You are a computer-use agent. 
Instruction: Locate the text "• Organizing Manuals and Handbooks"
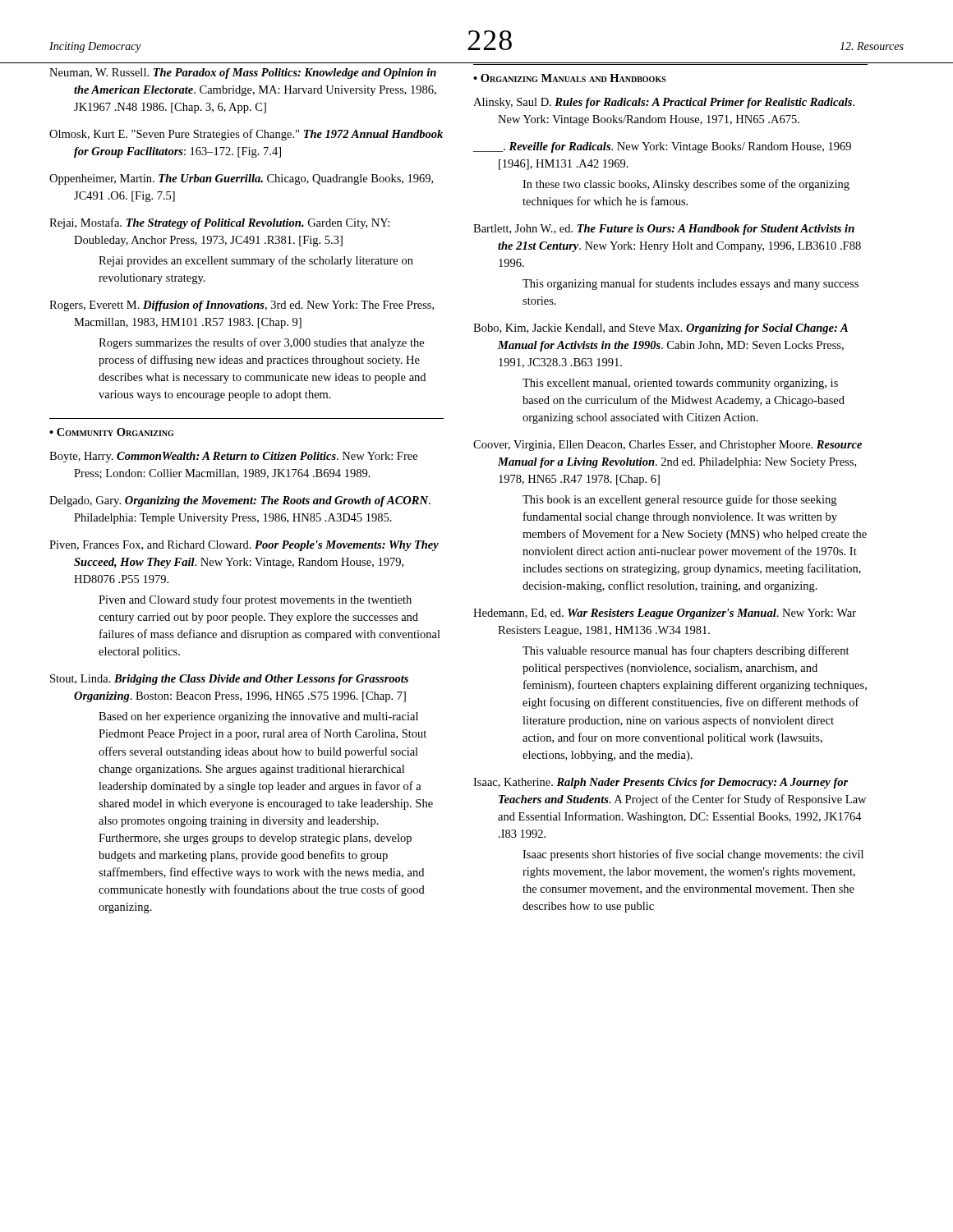[570, 78]
